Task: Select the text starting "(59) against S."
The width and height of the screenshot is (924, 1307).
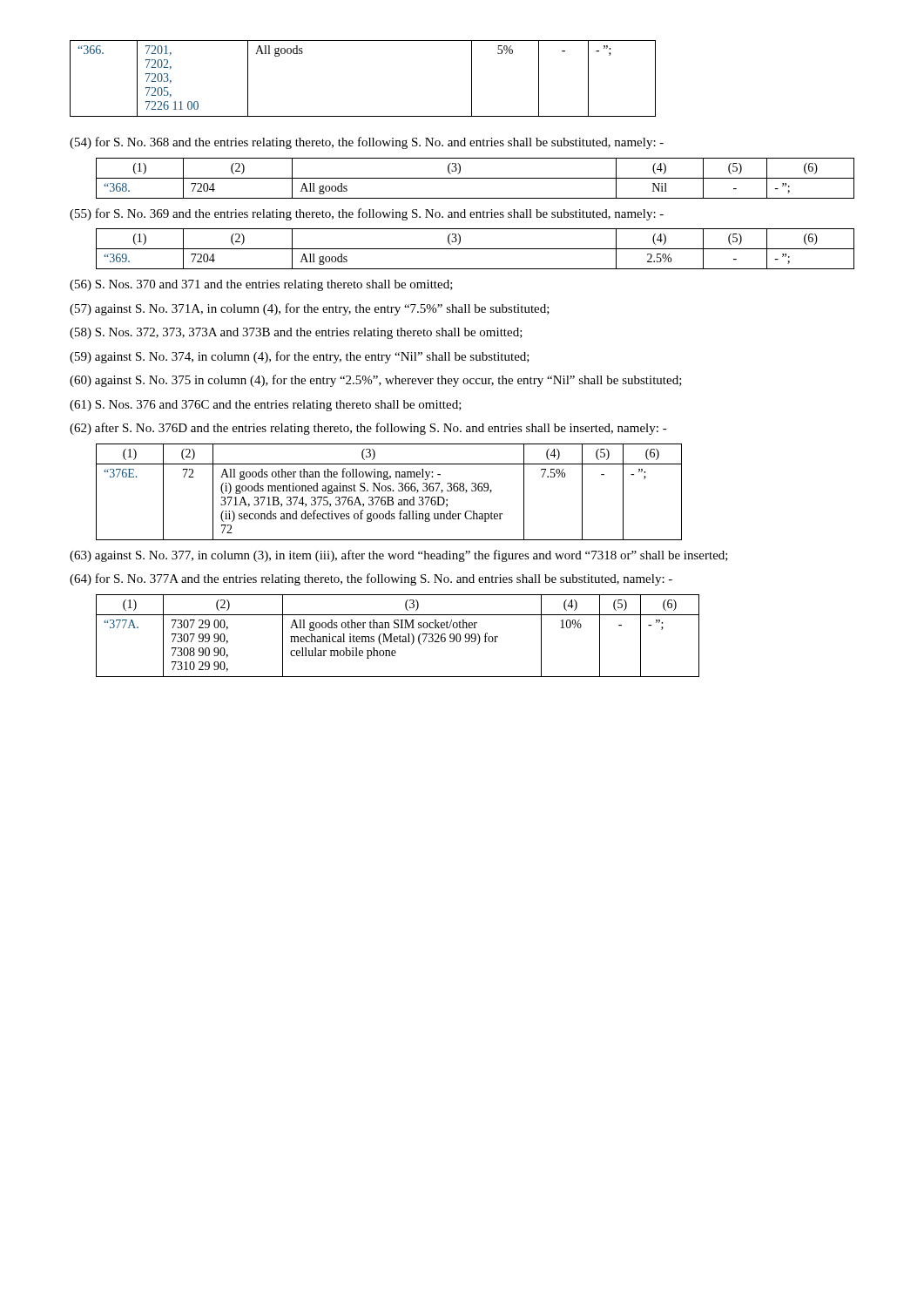Action: click(462, 356)
